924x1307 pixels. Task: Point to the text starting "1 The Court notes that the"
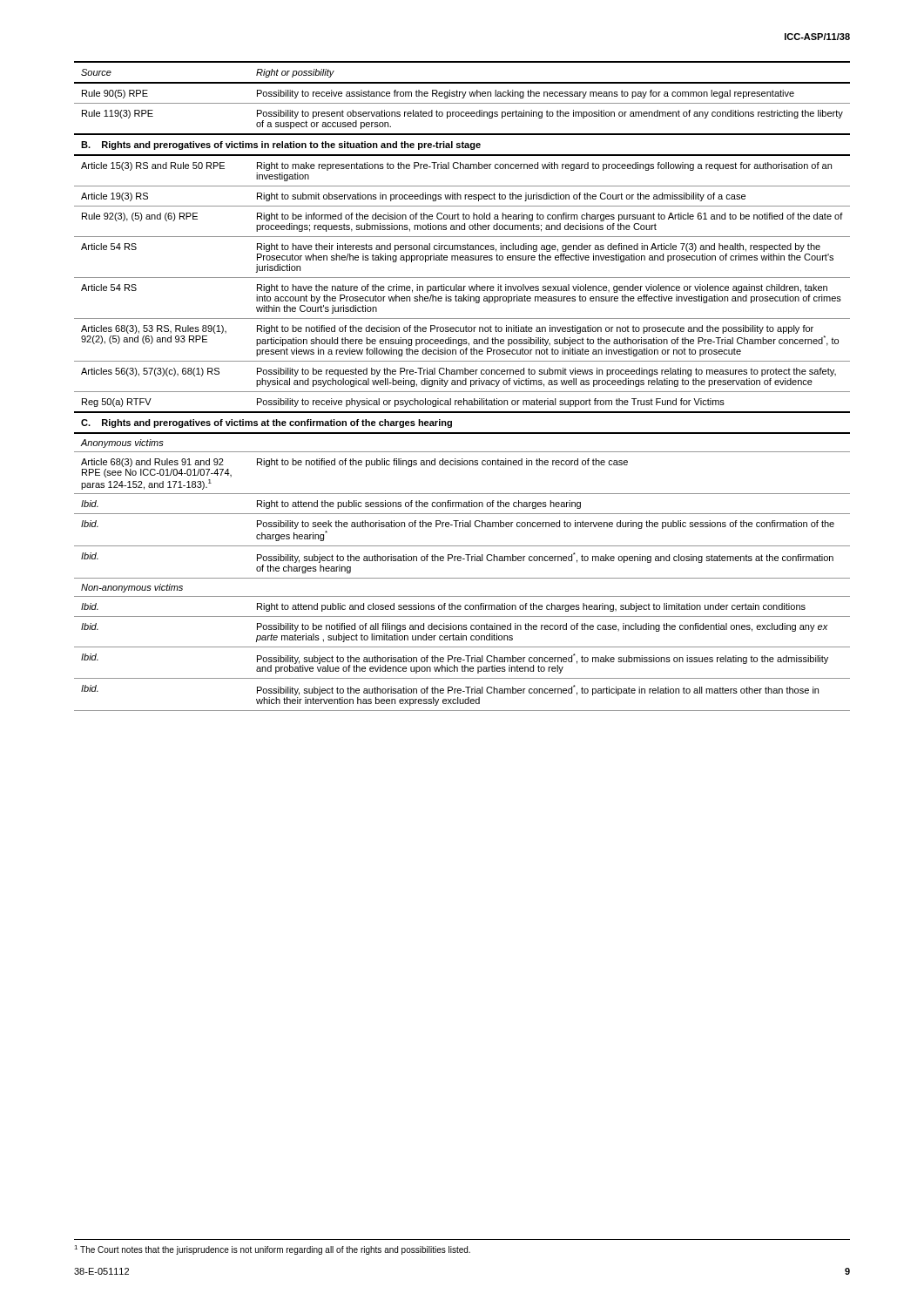pyautogui.click(x=272, y=1249)
